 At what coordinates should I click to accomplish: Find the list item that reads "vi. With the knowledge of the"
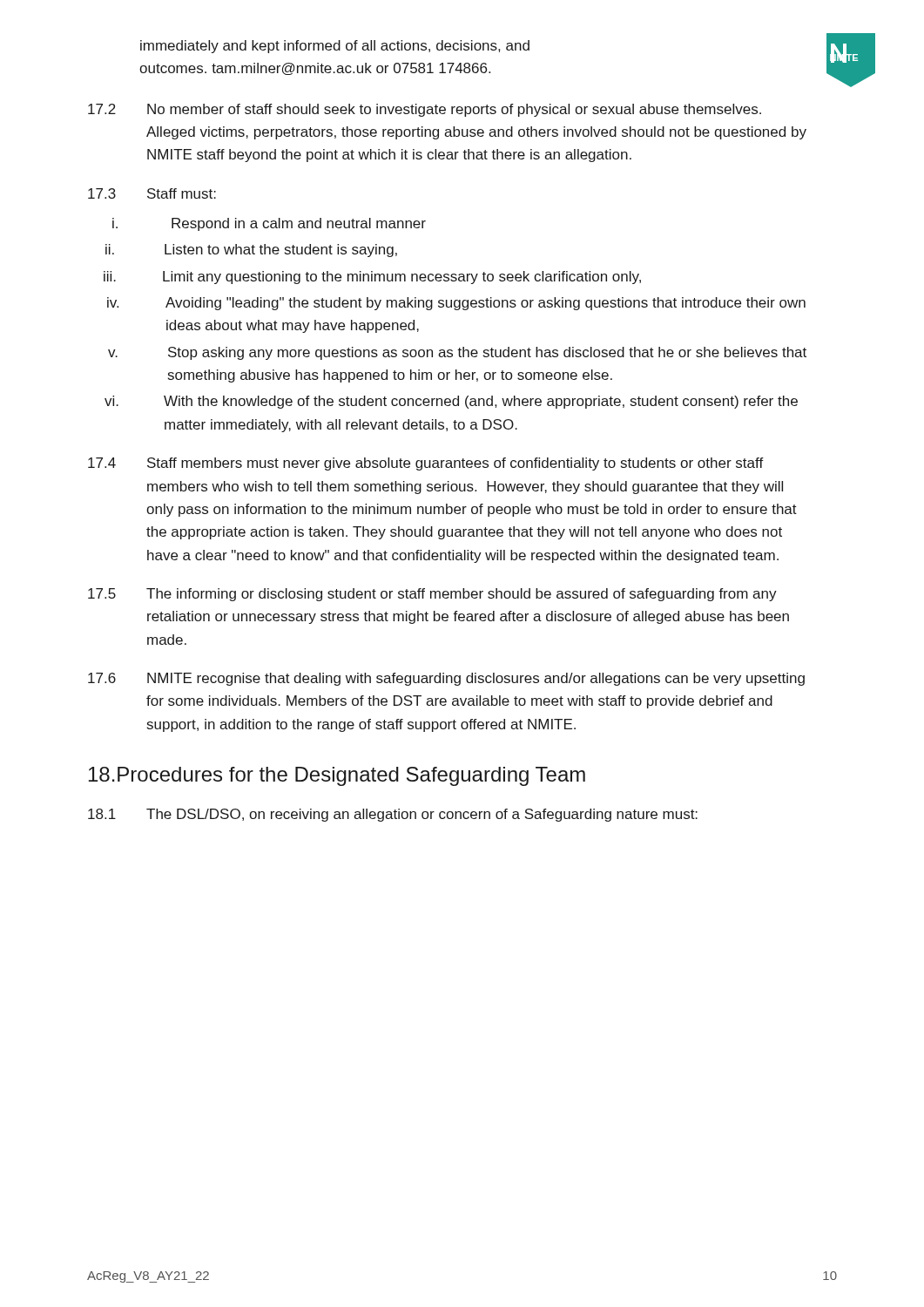[449, 414]
